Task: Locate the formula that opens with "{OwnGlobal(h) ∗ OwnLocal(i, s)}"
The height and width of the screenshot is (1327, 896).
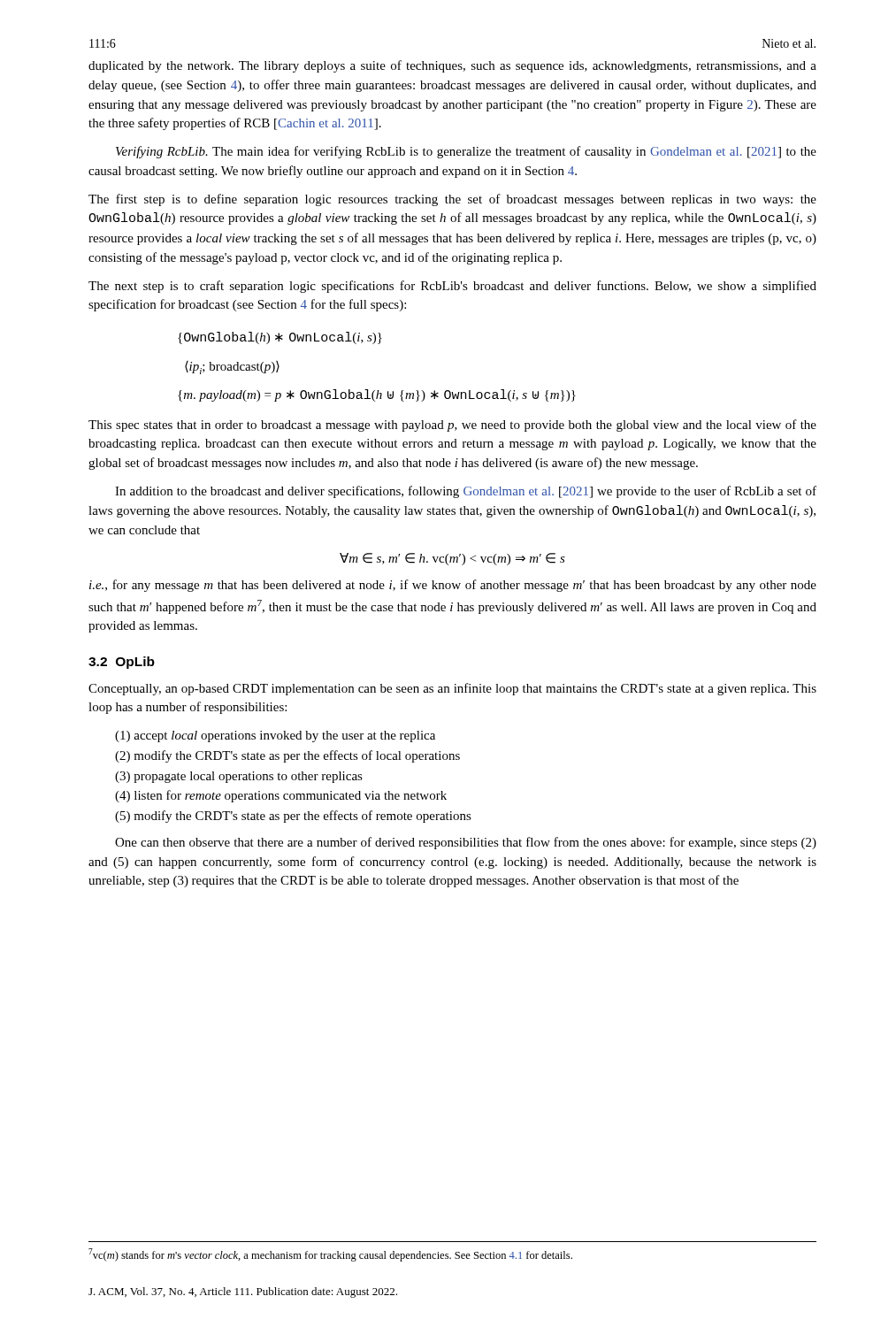Action: pyautogui.click(x=280, y=338)
